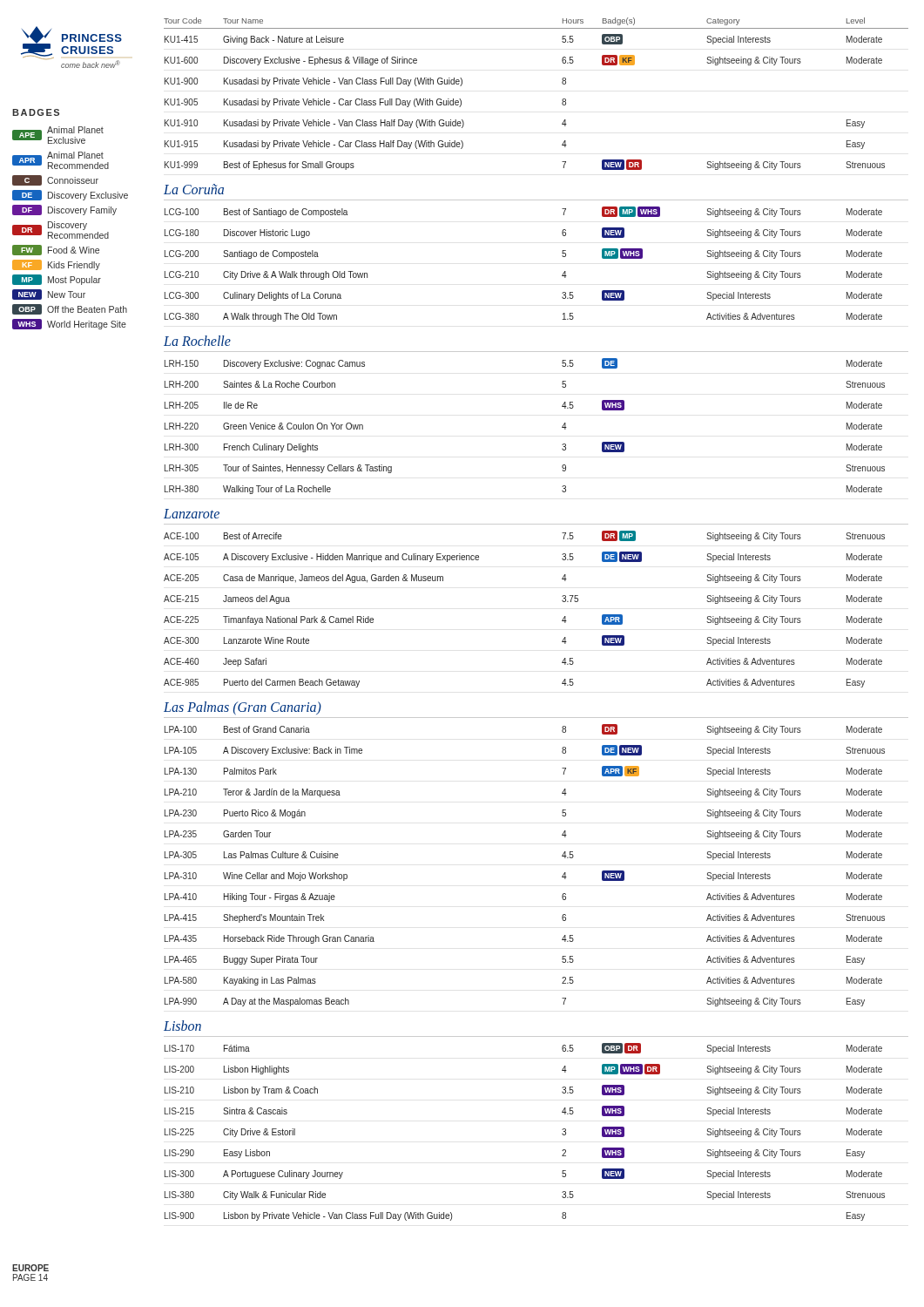924x1307 pixels.
Task: Click on the section header that says "Las Palmas (Gran"
Action: tap(243, 707)
